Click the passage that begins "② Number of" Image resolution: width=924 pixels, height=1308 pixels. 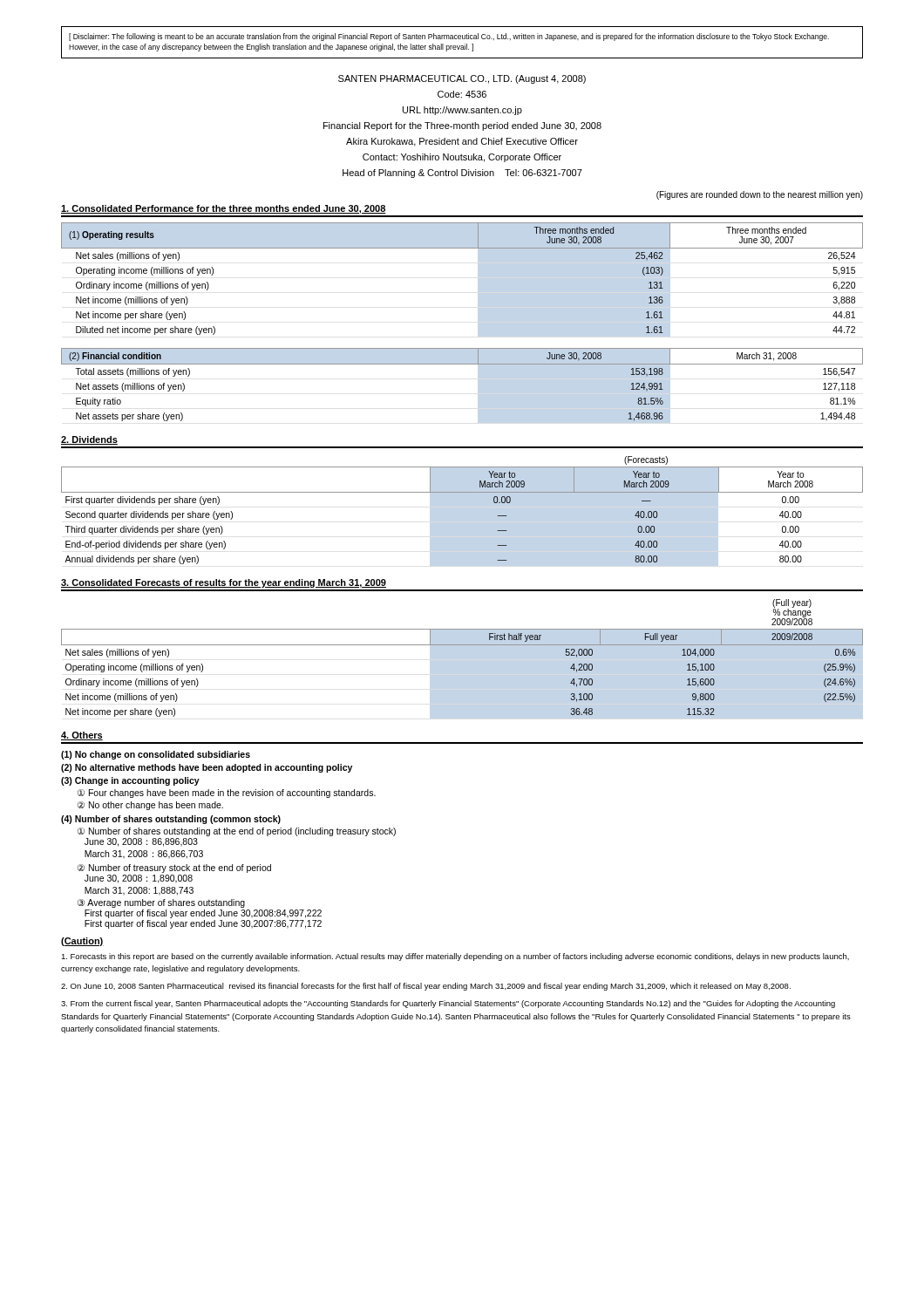[174, 879]
